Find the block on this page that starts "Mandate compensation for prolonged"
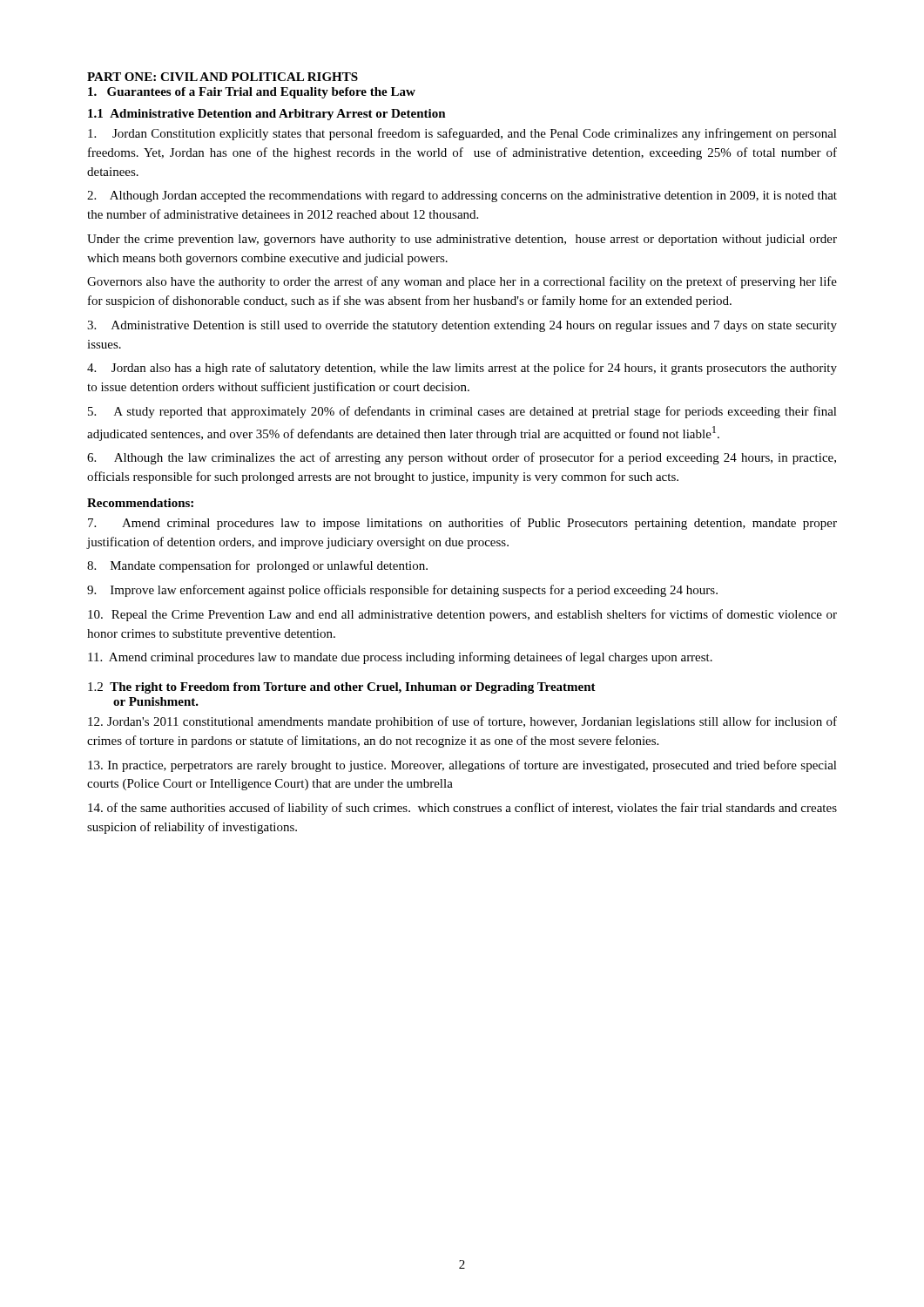Viewport: 924px width, 1307px height. (258, 566)
